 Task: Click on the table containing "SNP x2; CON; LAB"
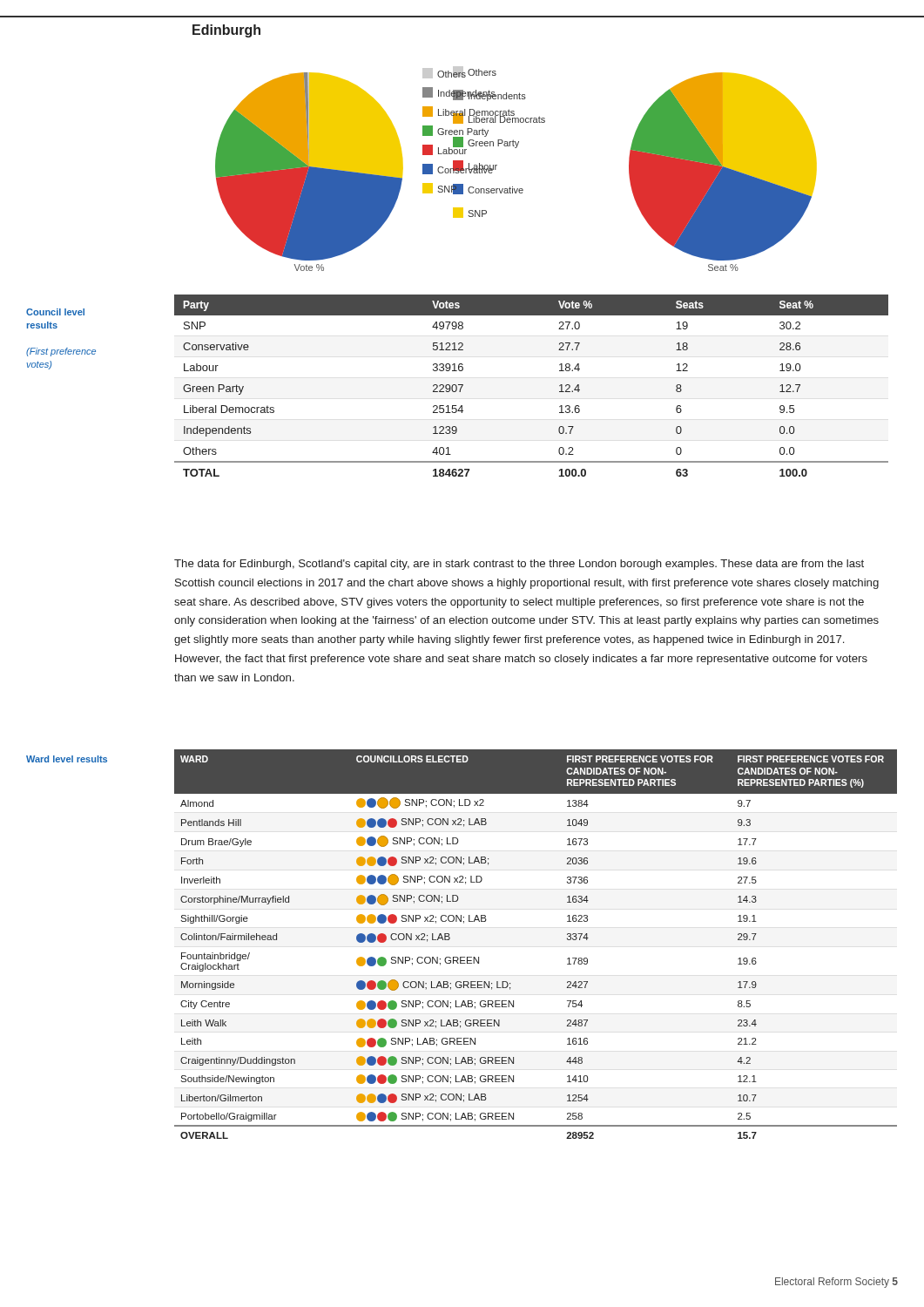point(536,947)
